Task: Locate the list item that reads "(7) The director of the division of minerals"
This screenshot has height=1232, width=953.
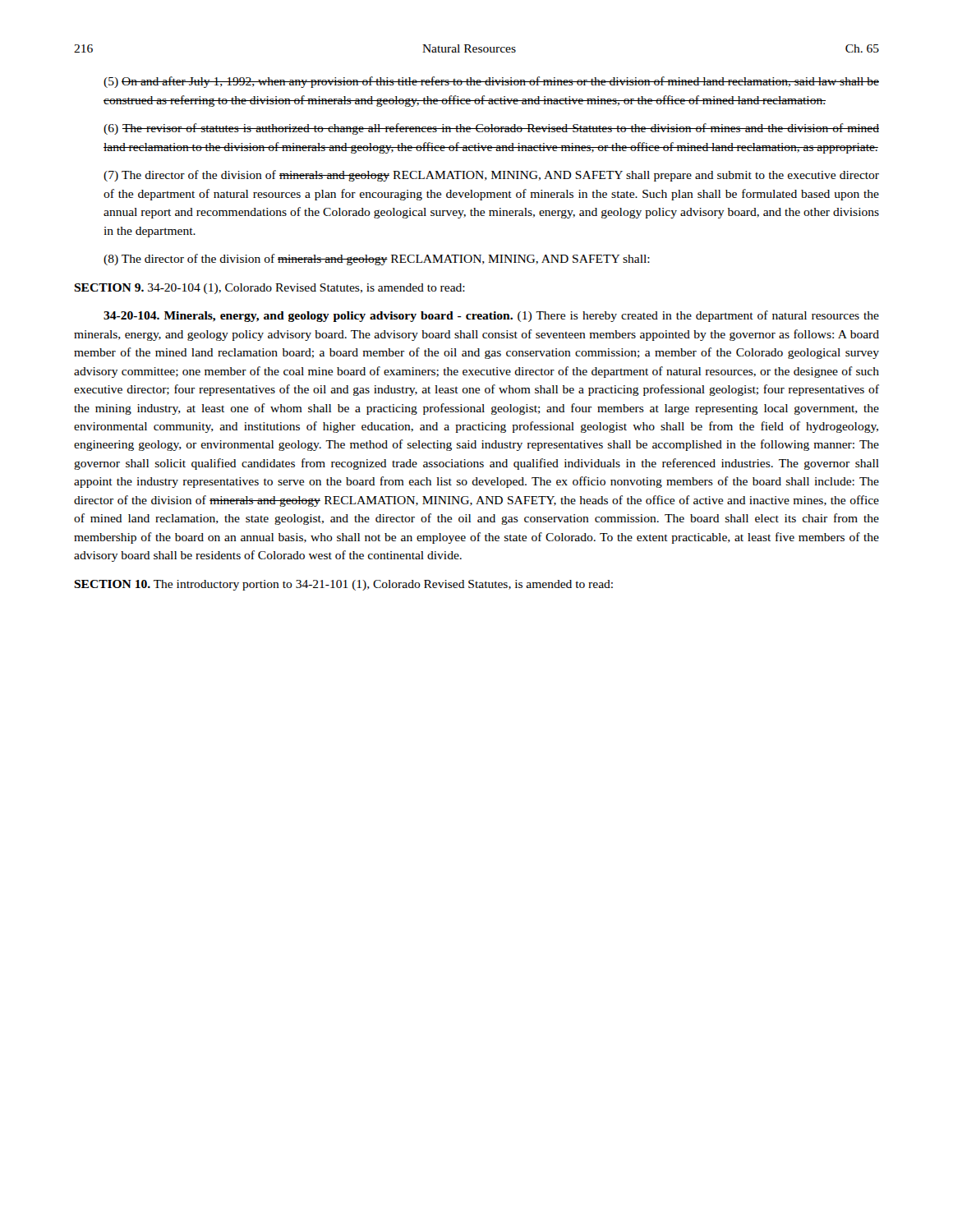Action: click(x=491, y=203)
